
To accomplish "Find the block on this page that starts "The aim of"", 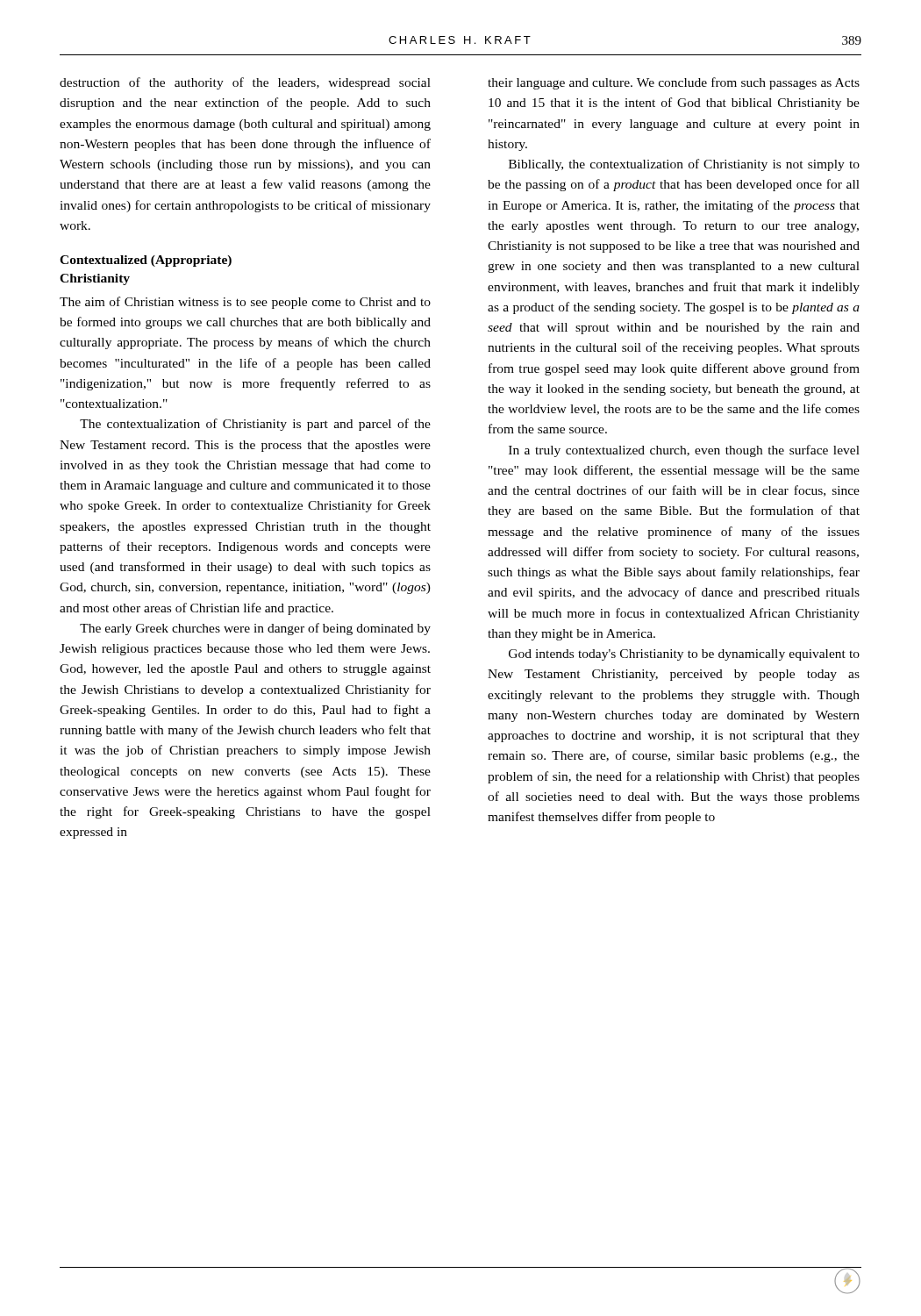I will click(245, 566).
